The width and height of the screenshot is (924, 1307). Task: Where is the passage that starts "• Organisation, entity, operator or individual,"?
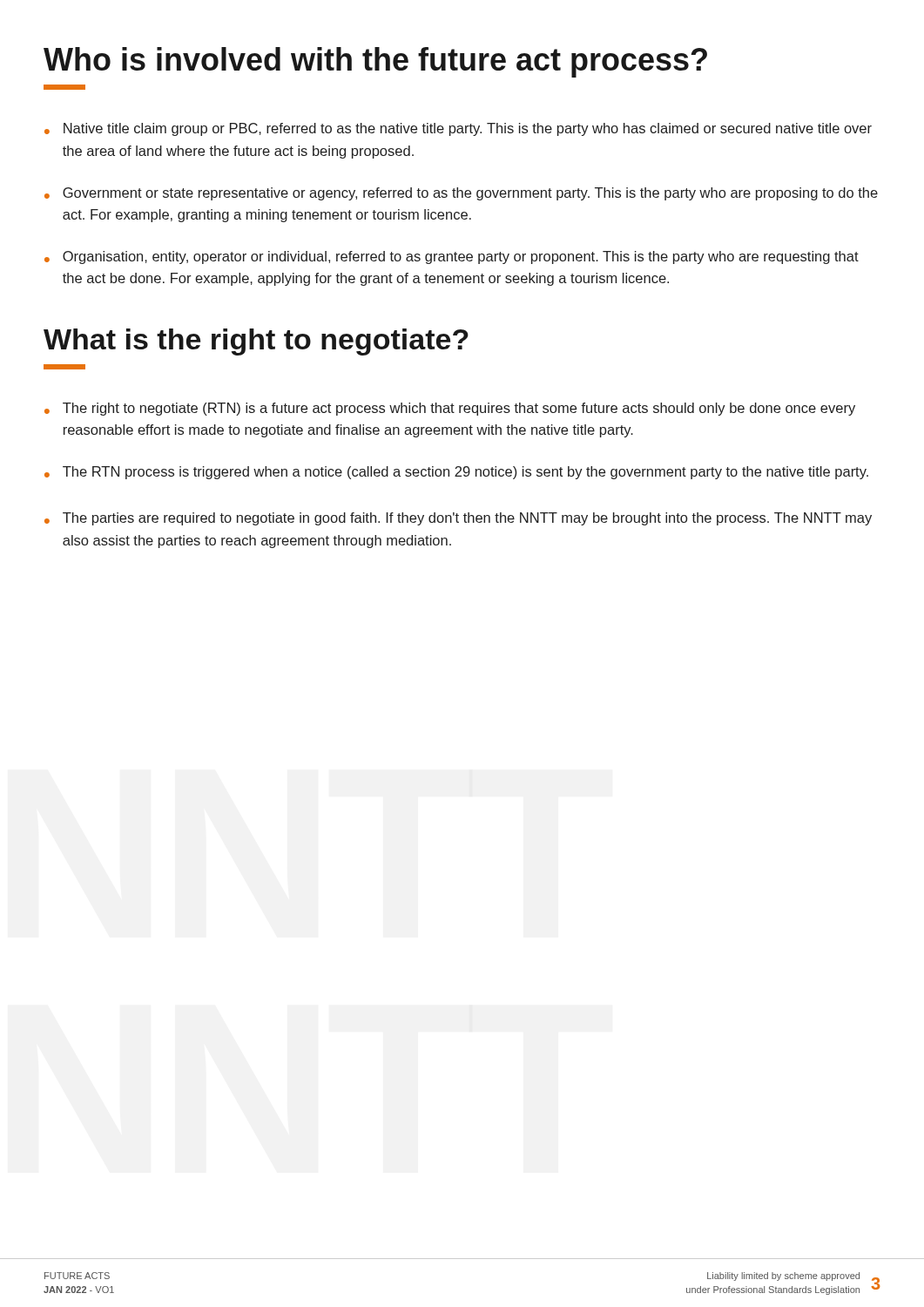tap(462, 268)
